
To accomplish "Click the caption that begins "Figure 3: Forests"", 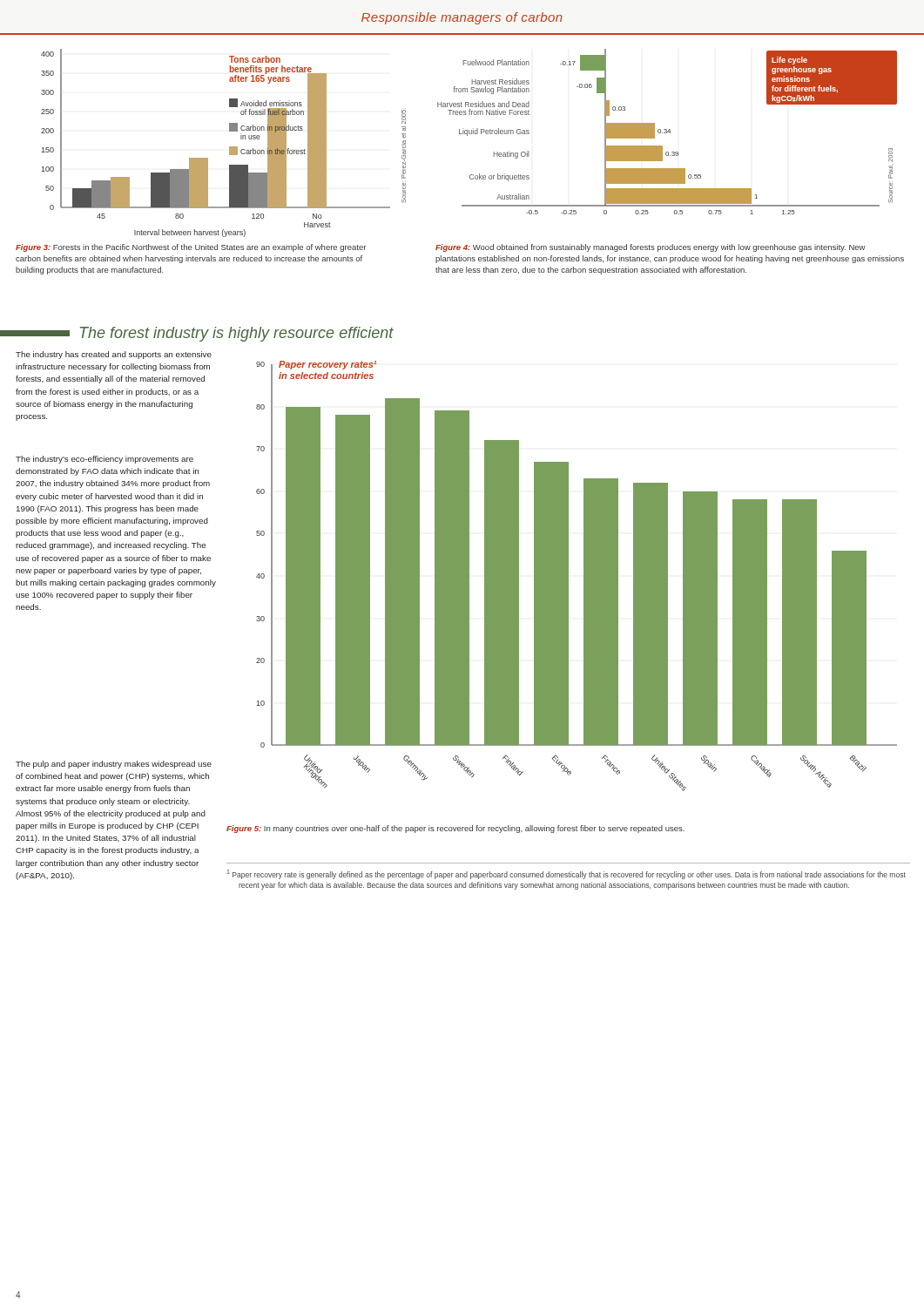I will coord(199,259).
